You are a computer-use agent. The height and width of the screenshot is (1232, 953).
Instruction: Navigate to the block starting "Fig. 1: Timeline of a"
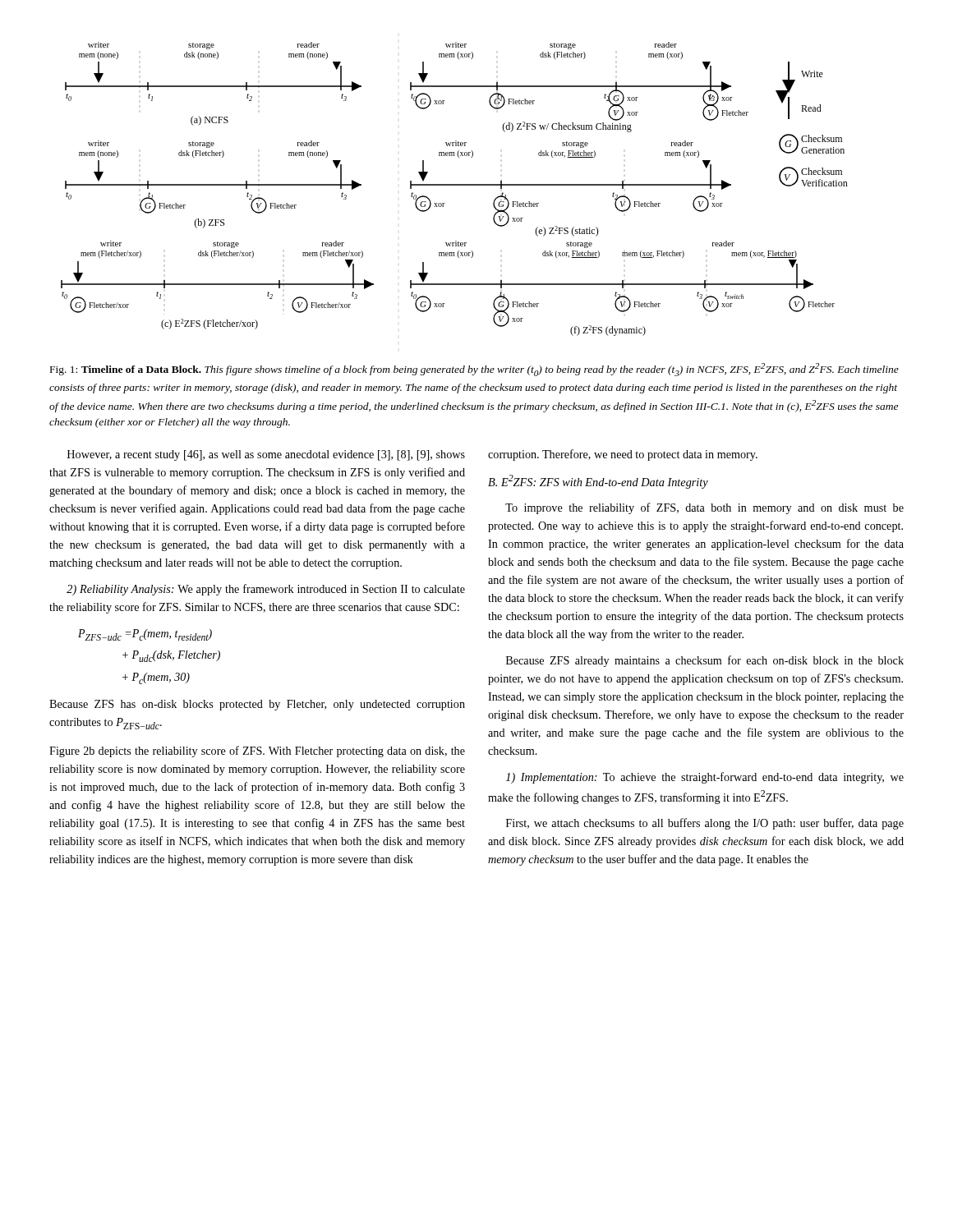(x=474, y=394)
